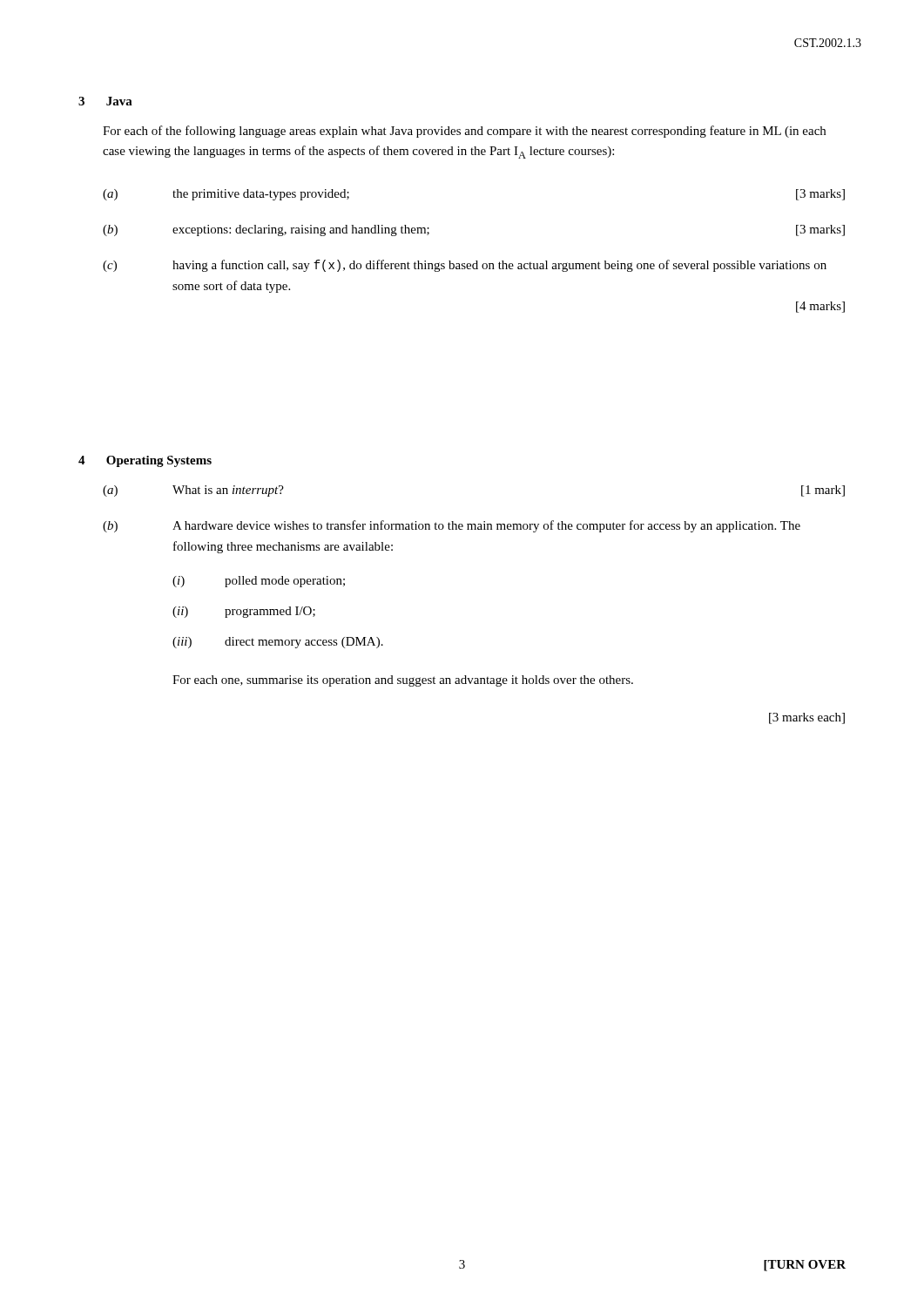
Task: Navigate to the text starting "For each one, summarise its operation and suggest"
Action: (x=403, y=679)
